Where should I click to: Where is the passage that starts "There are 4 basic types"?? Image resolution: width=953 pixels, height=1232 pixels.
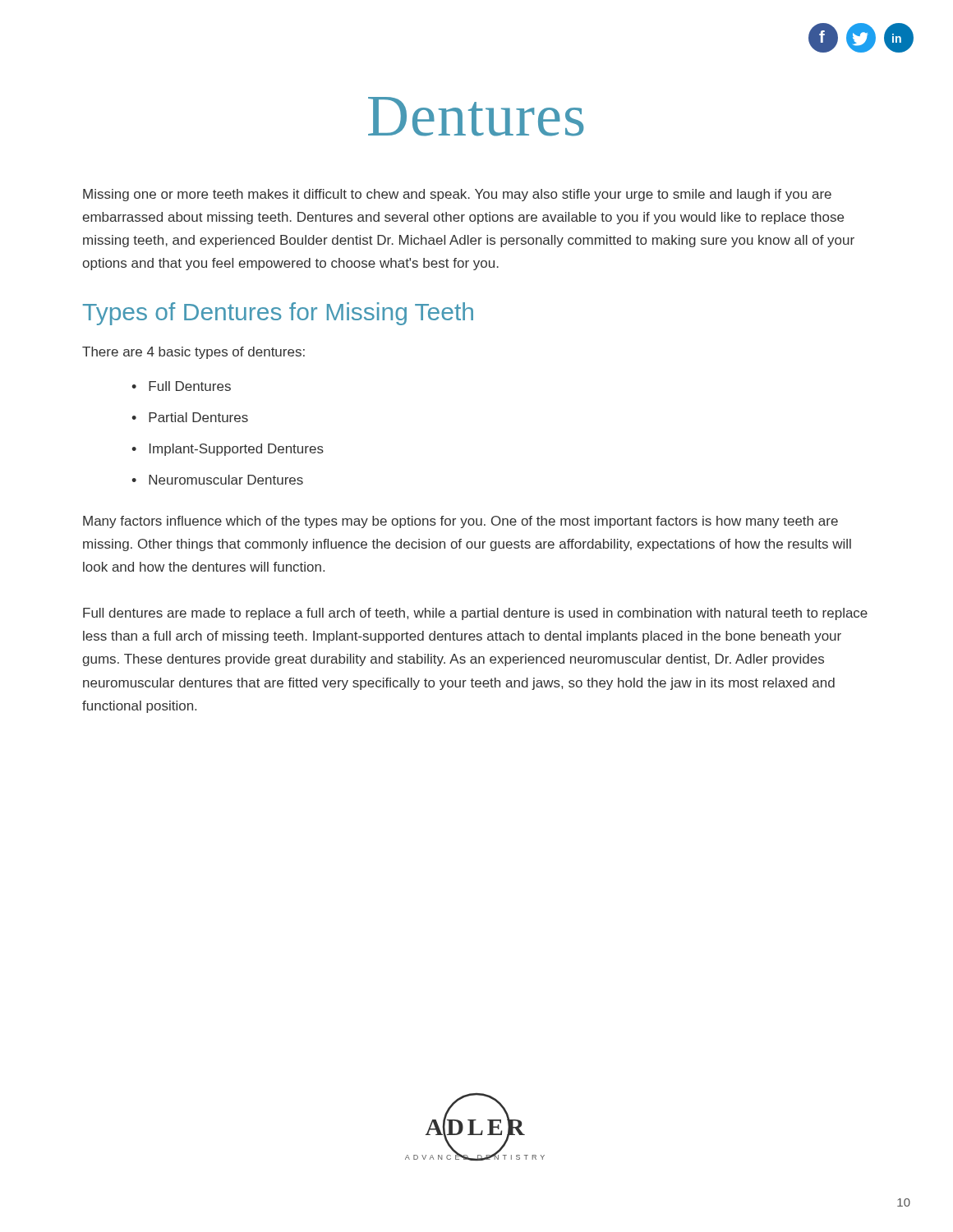pyautogui.click(x=193, y=353)
